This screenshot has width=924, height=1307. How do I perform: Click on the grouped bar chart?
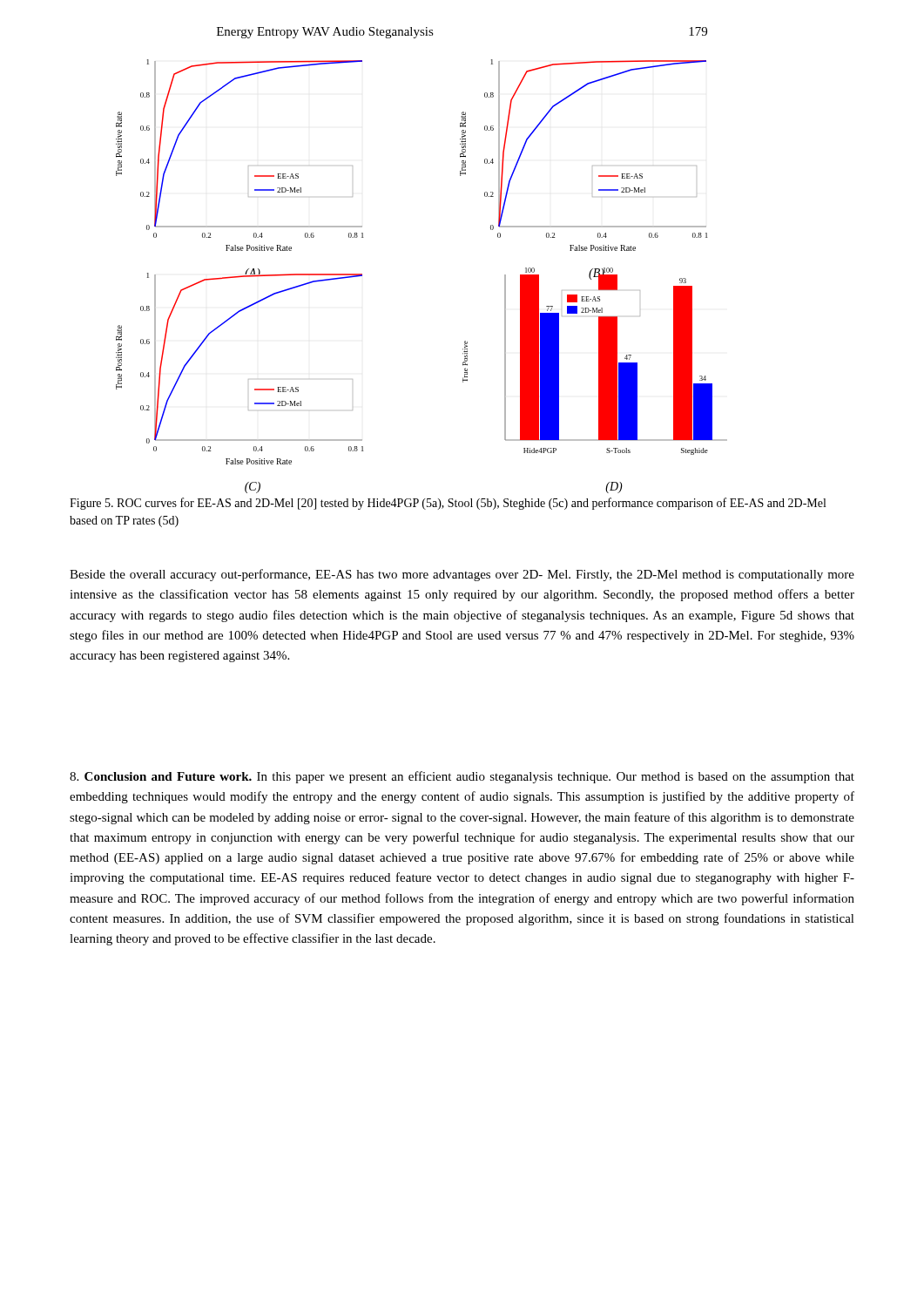[614, 380]
